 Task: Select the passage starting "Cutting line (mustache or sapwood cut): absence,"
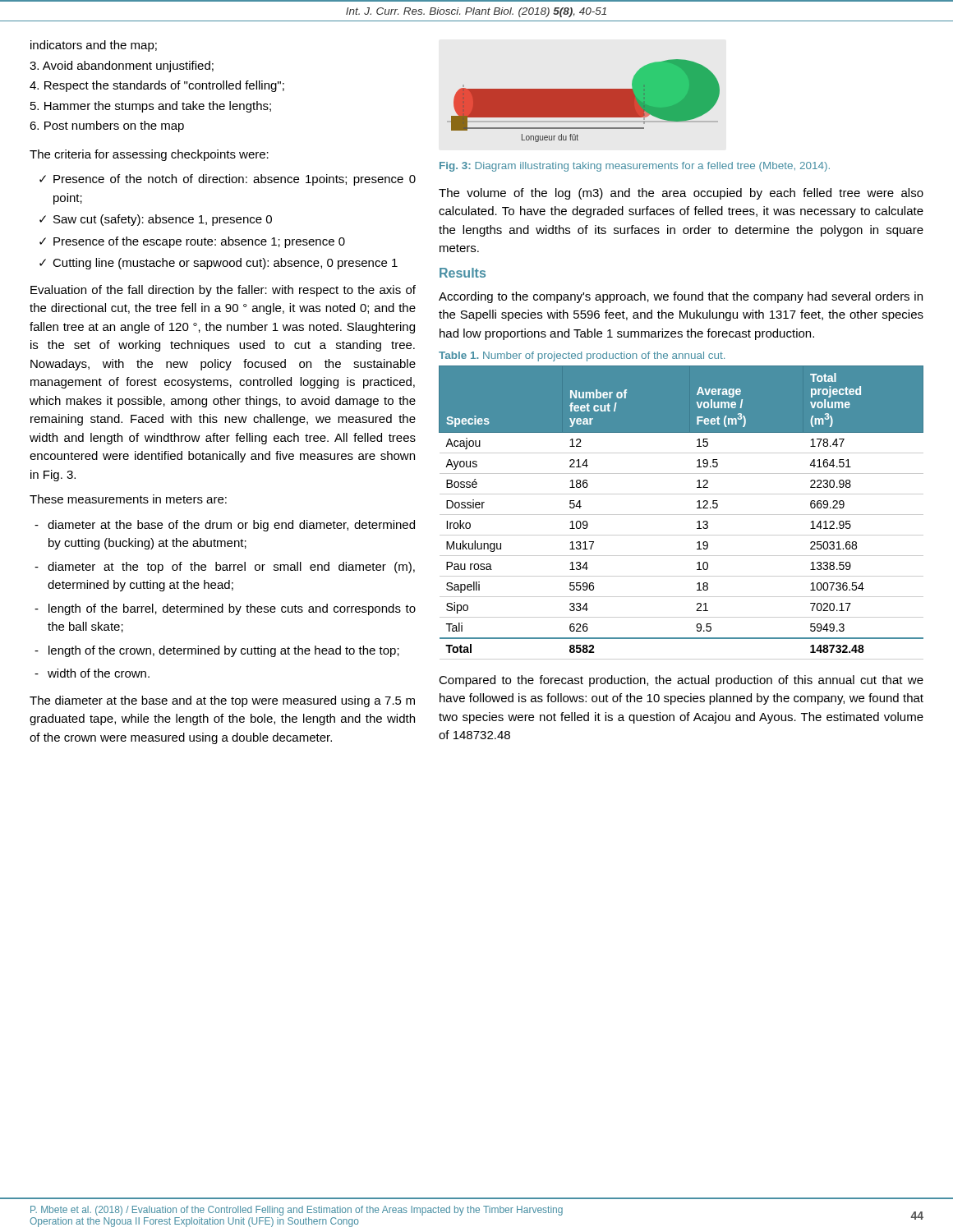pos(225,262)
